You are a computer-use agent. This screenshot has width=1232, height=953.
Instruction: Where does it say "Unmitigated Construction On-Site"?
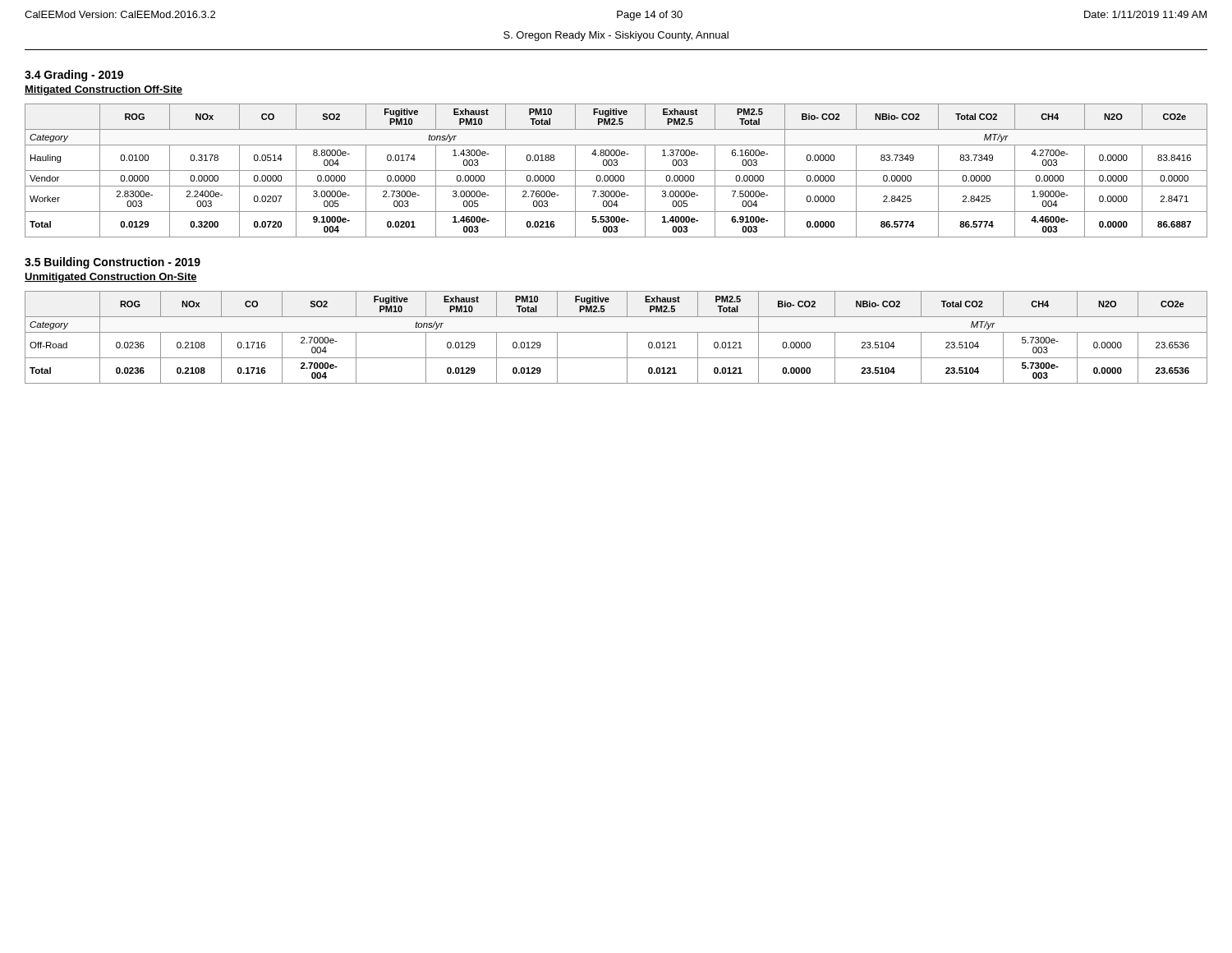click(x=111, y=276)
